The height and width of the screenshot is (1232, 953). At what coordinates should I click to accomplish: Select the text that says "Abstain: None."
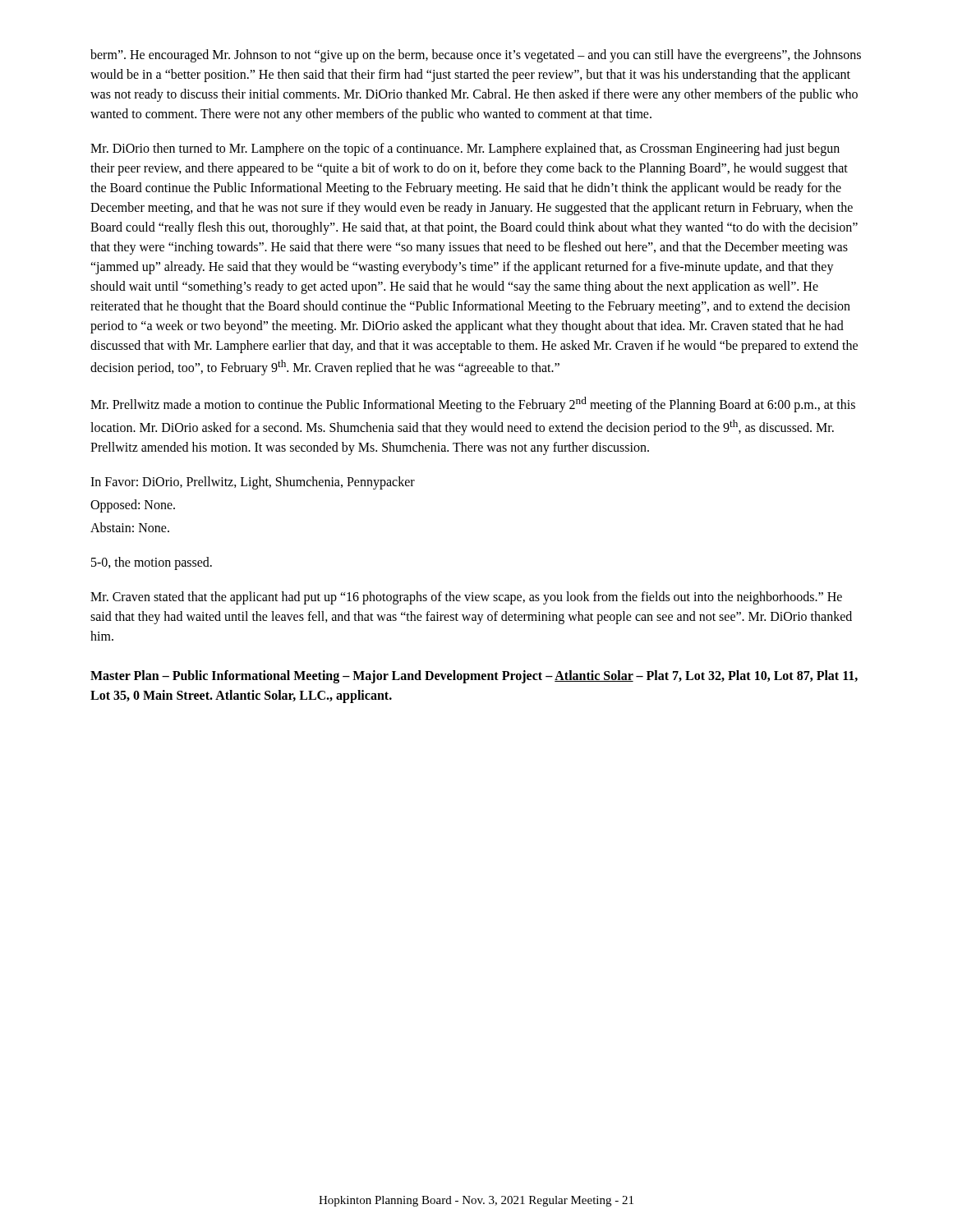[130, 528]
